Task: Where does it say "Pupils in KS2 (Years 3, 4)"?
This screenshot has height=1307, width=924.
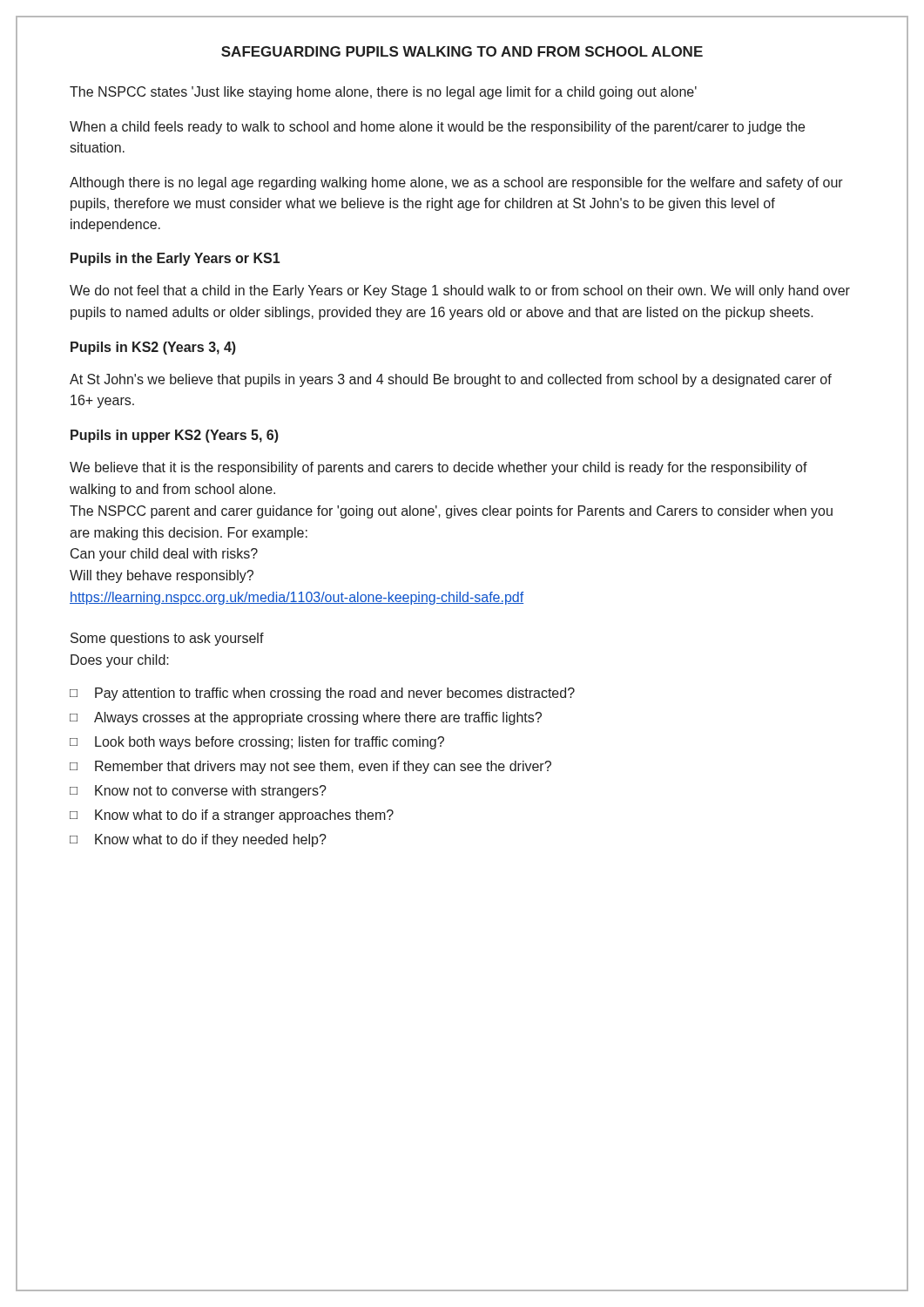Action: pos(153,347)
